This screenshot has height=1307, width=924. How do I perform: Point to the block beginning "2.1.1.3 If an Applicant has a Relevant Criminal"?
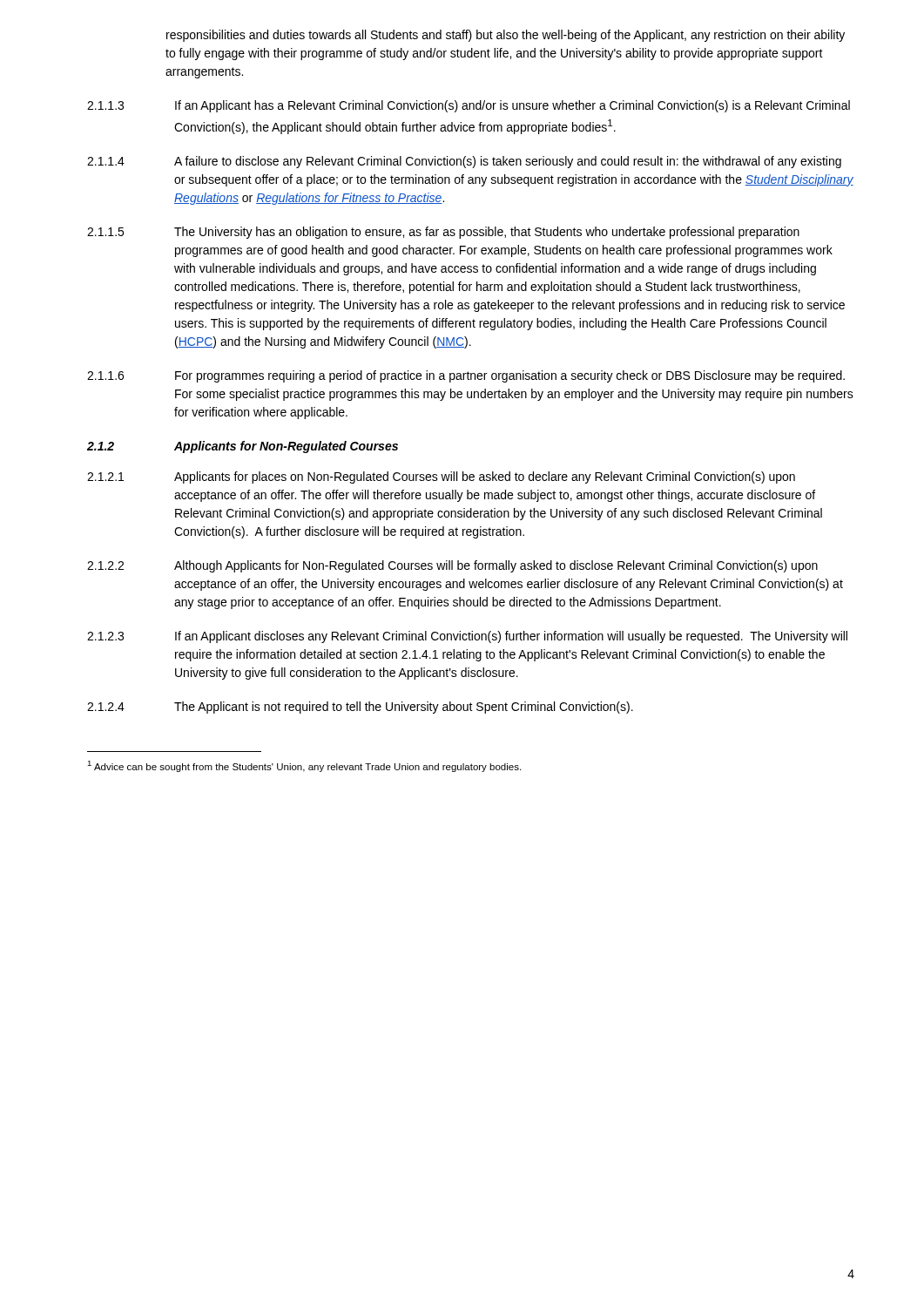click(471, 117)
